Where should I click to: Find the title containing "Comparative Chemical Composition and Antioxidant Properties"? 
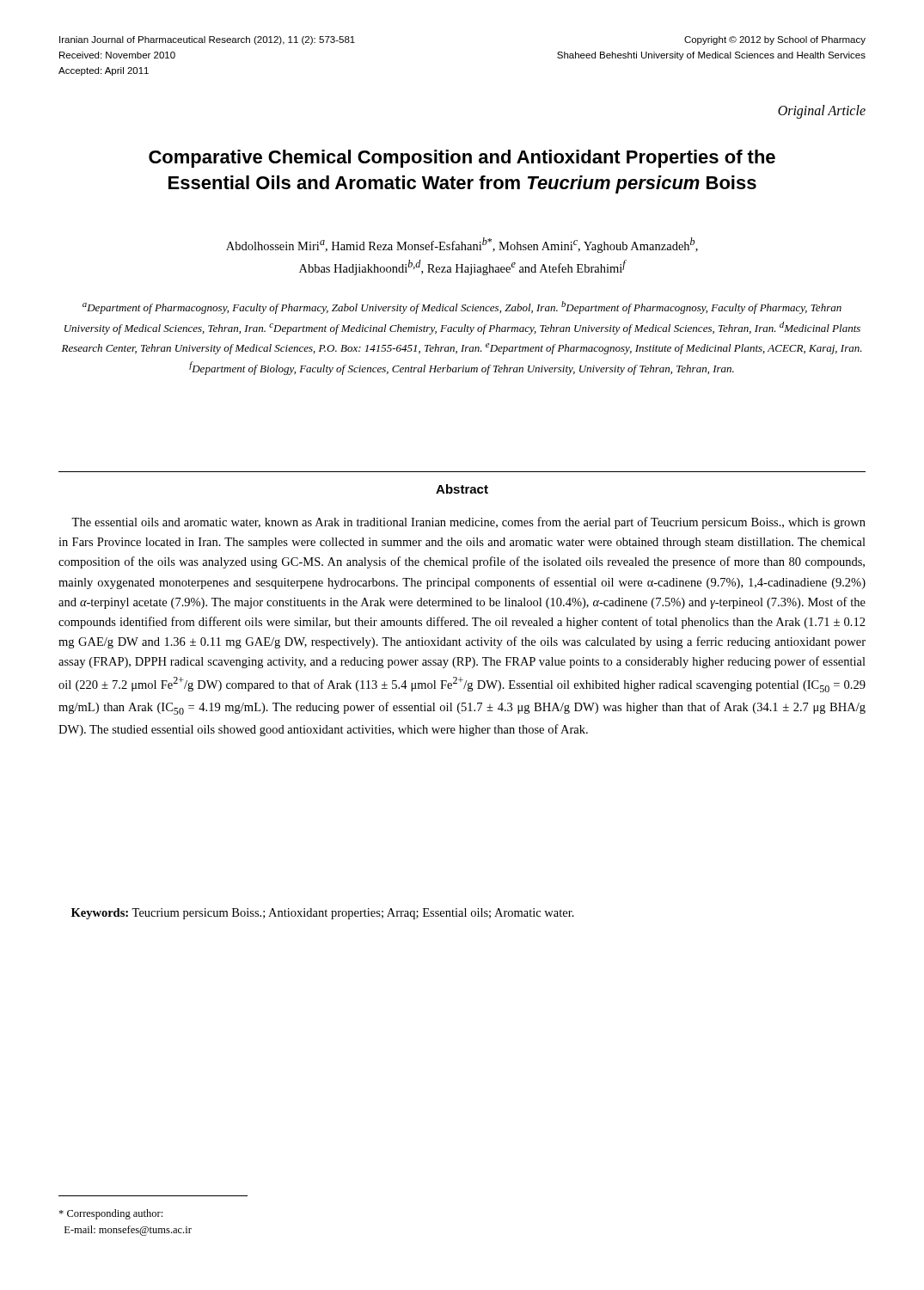462,170
